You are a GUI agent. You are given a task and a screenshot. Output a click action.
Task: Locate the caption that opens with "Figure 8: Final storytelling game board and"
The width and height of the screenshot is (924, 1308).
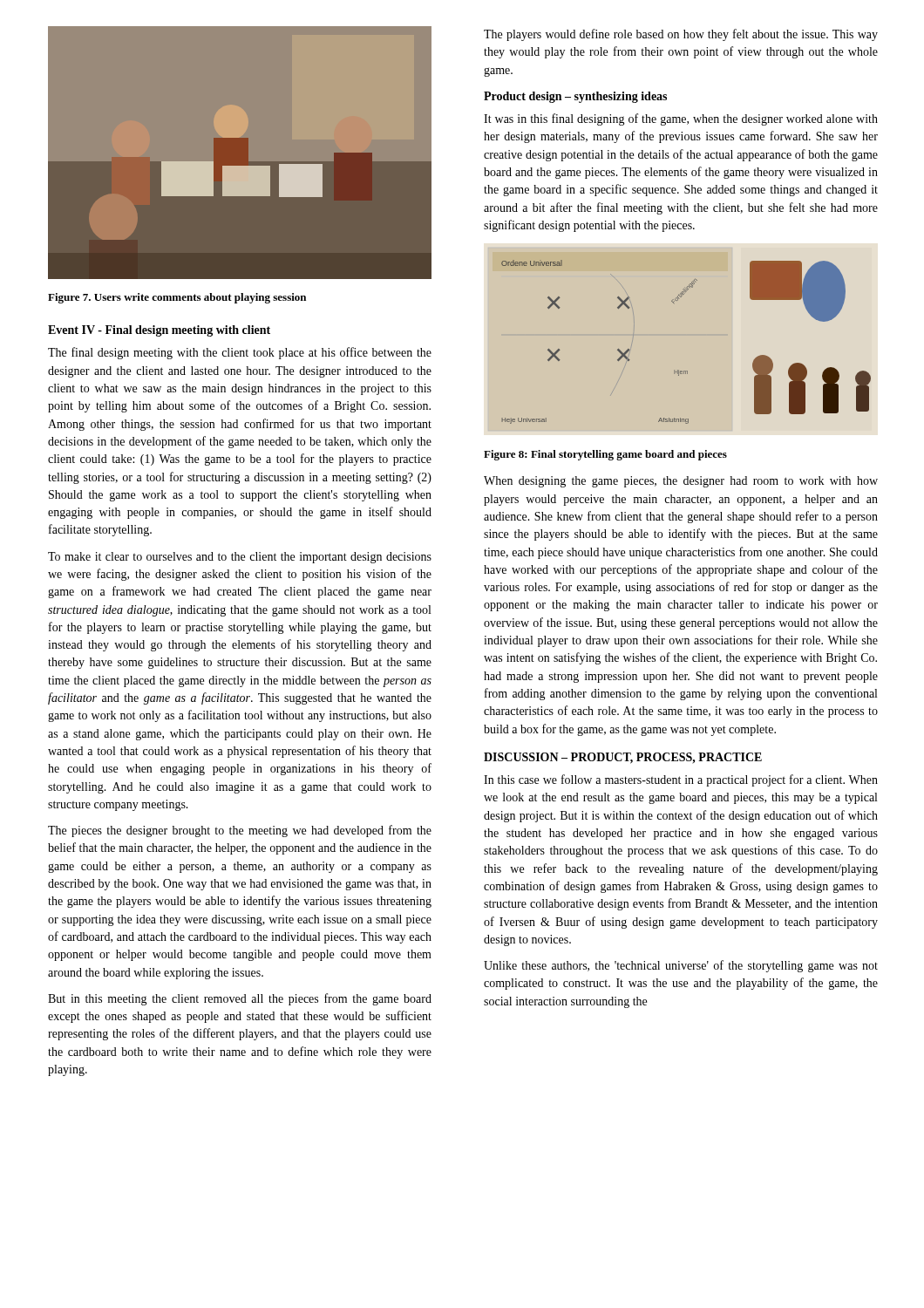click(x=605, y=453)
